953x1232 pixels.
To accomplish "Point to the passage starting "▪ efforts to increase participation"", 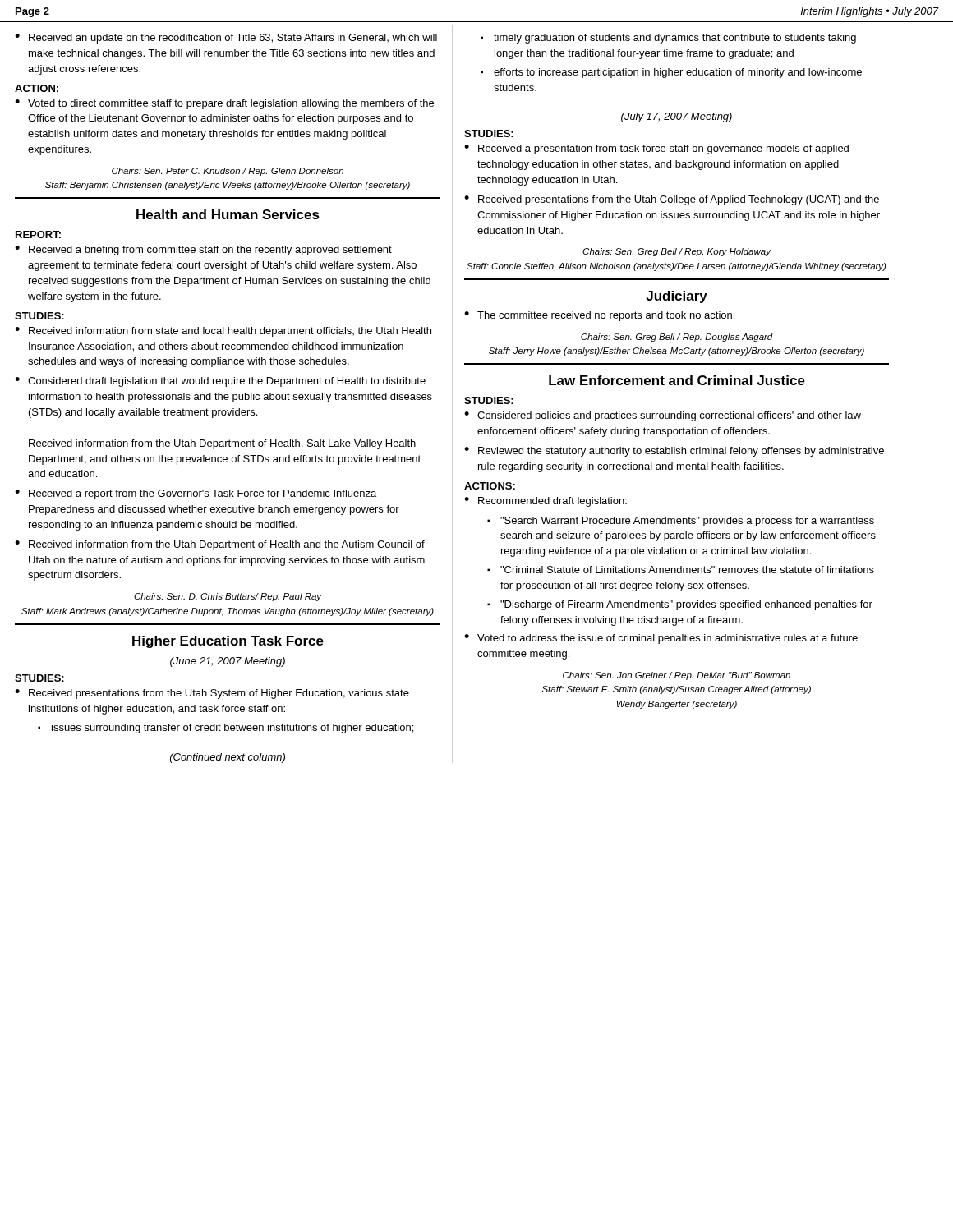I will 685,80.
